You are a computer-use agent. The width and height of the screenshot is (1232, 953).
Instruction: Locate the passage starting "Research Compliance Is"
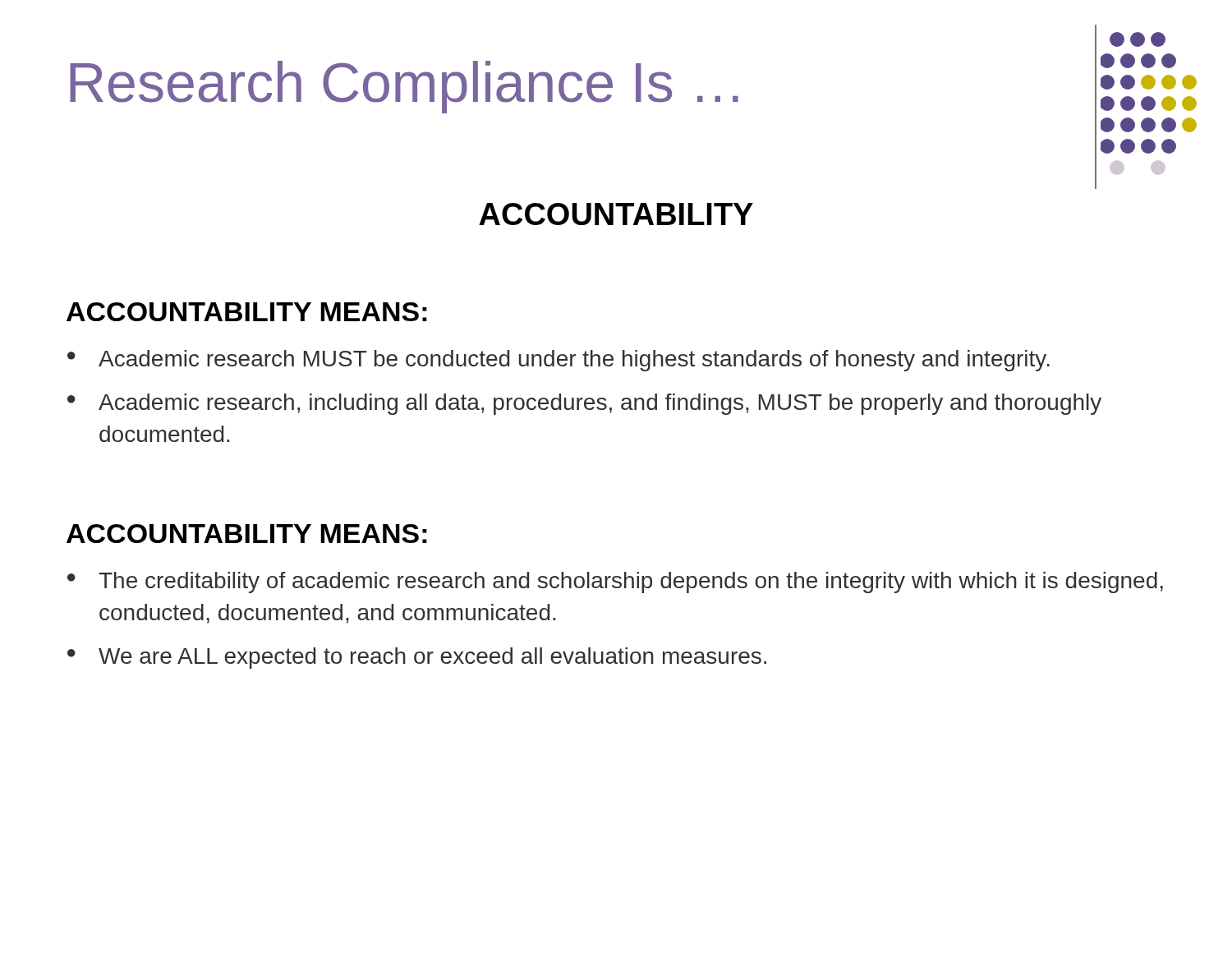coord(558,83)
